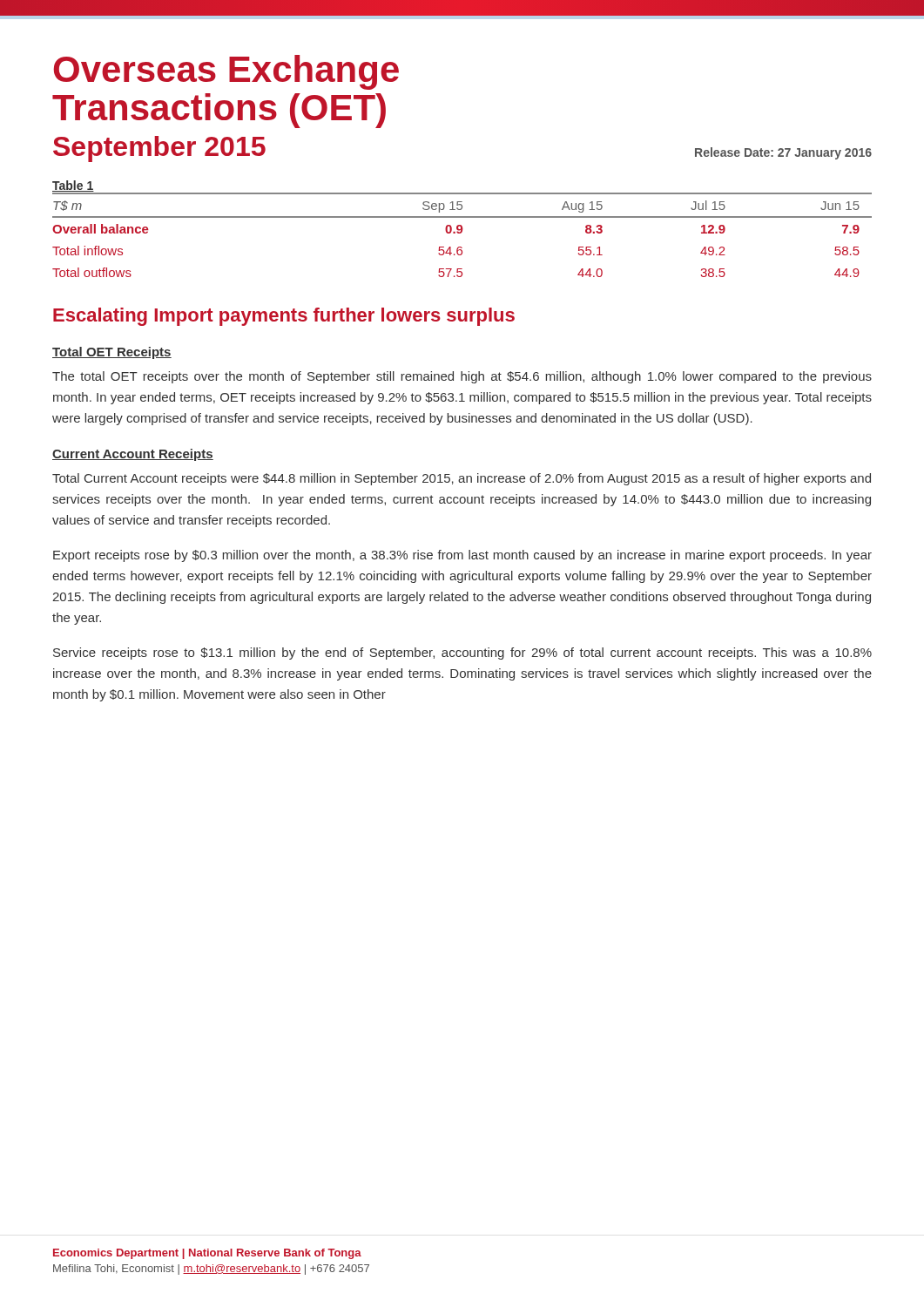Screen dimensions: 1307x924
Task: Click on the block starting "Total Current Account receipts"
Action: pos(462,499)
